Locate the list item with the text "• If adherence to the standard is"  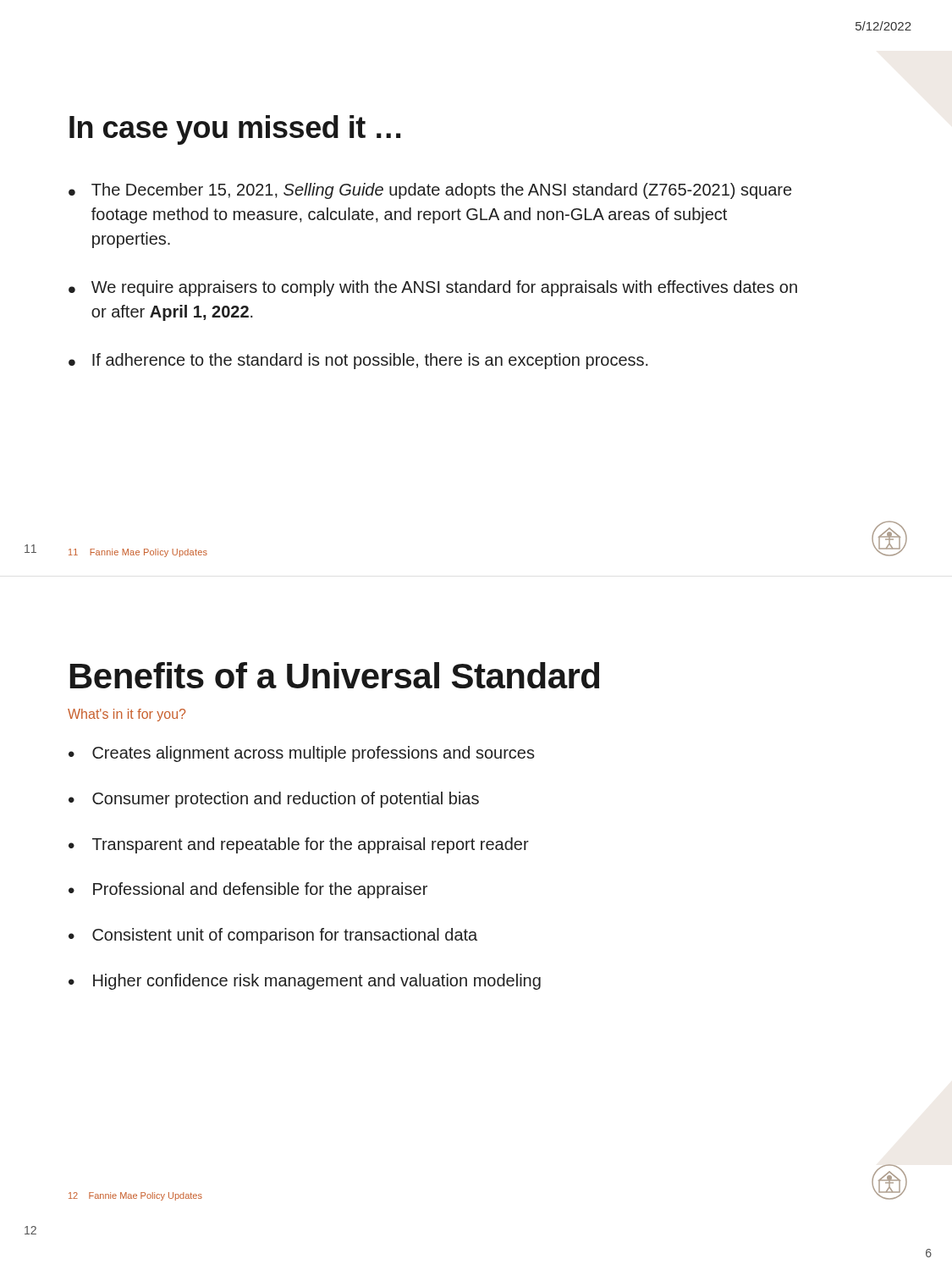(x=358, y=364)
